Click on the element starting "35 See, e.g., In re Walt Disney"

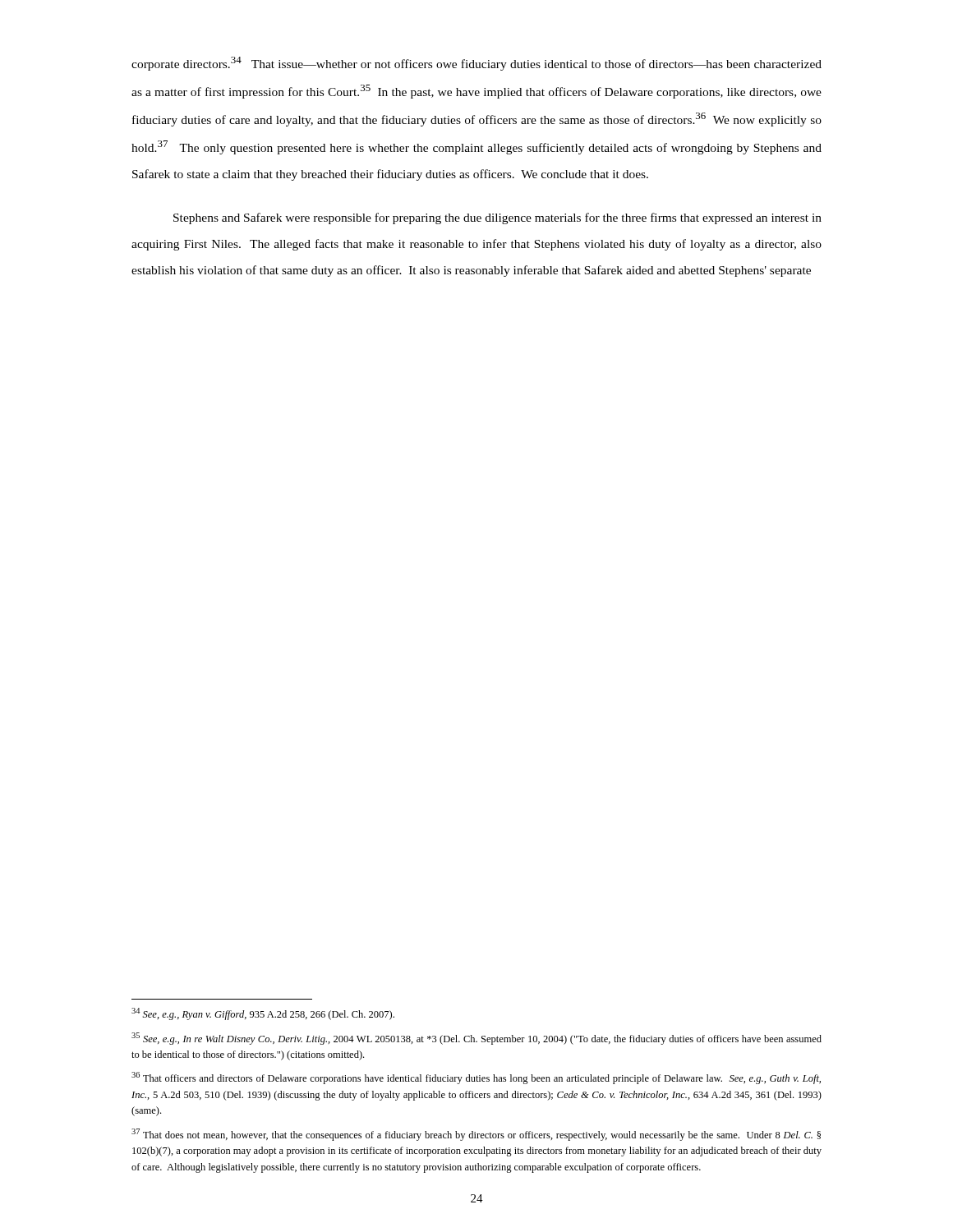click(x=476, y=1046)
